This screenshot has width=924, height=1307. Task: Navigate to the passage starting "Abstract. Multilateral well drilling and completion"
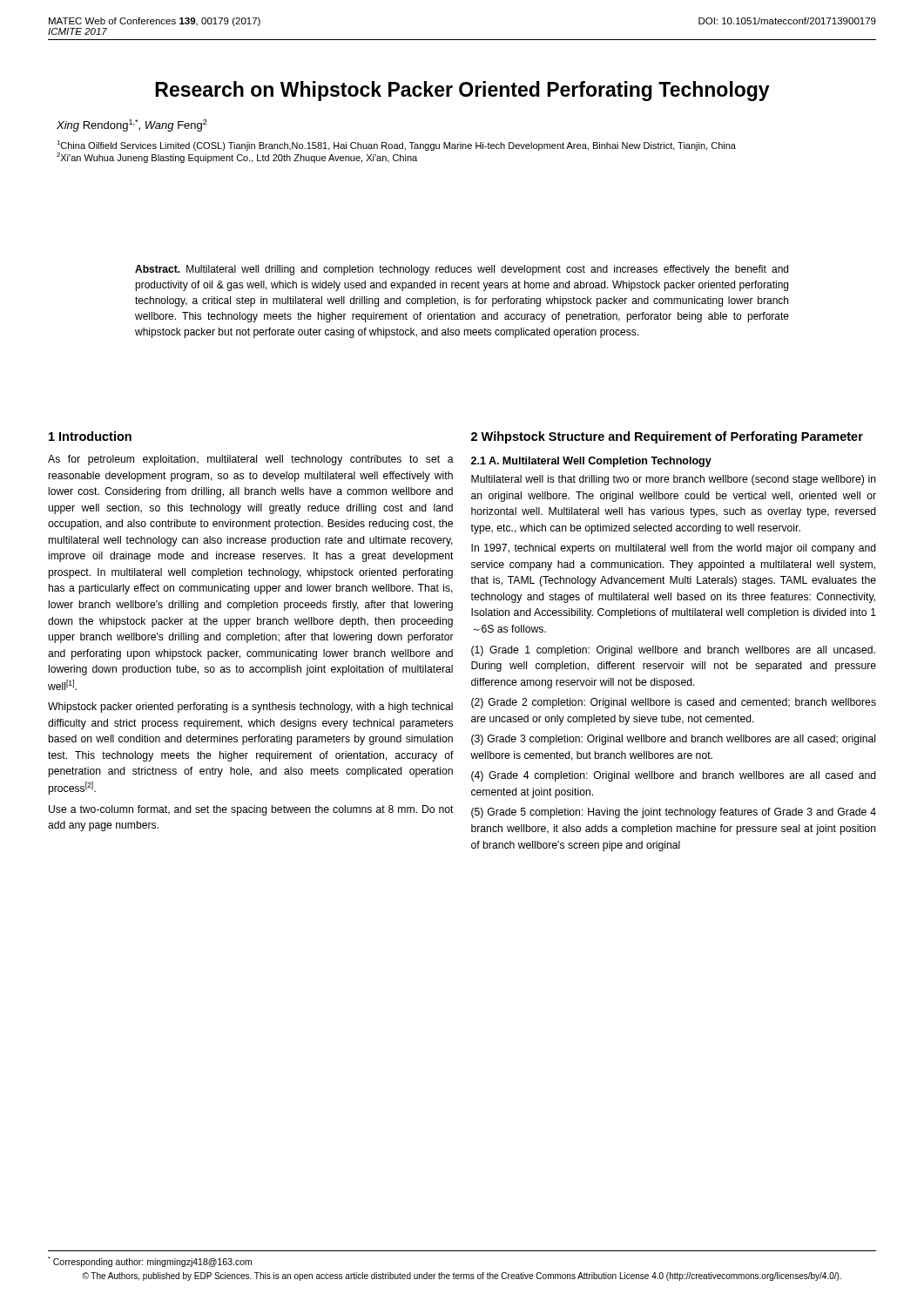tap(462, 301)
